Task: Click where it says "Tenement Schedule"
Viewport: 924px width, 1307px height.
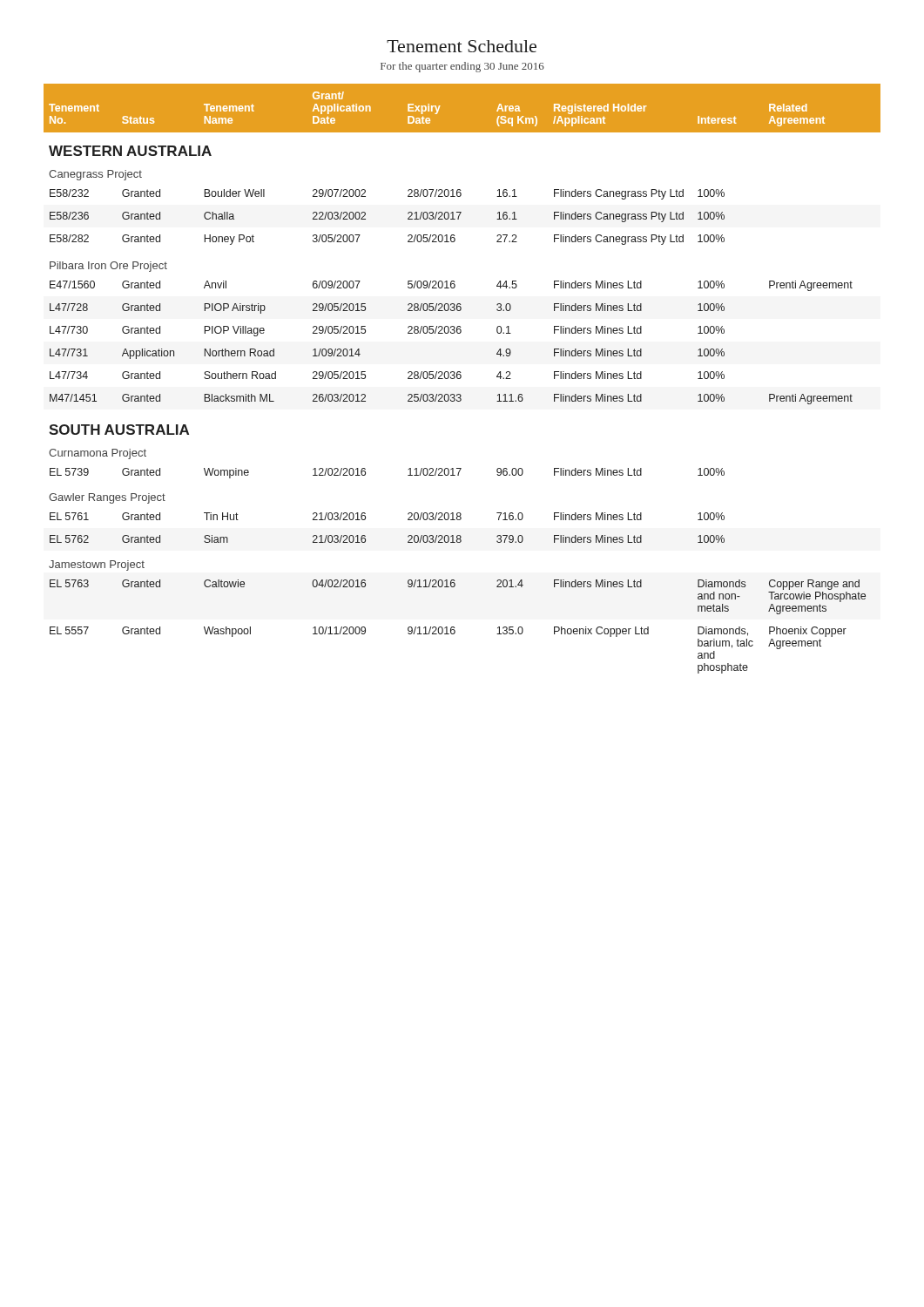Action: point(462,46)
